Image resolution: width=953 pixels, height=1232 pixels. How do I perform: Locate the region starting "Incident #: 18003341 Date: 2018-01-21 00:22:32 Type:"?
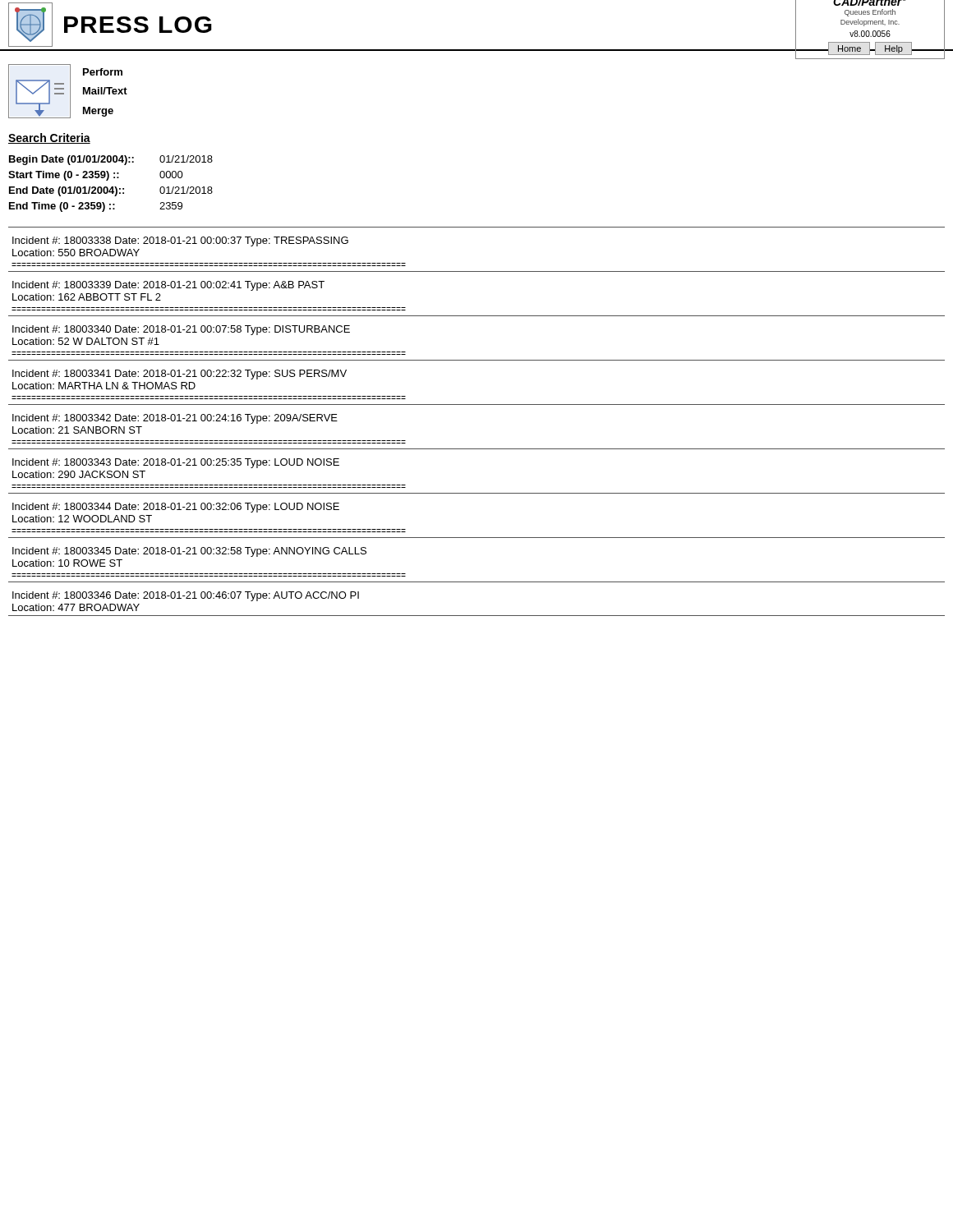point(180,375)
